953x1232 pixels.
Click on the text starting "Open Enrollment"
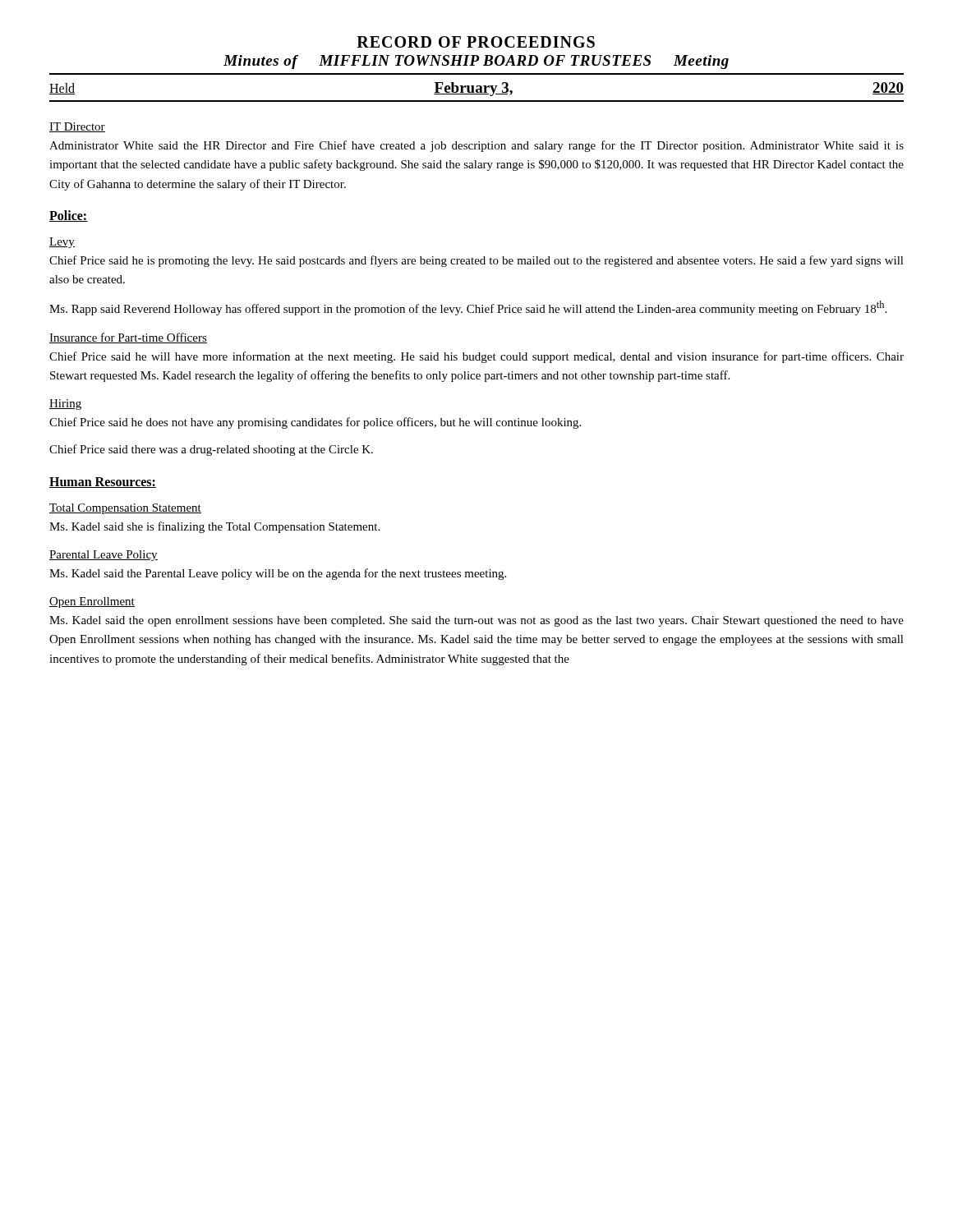pos(92,601)
